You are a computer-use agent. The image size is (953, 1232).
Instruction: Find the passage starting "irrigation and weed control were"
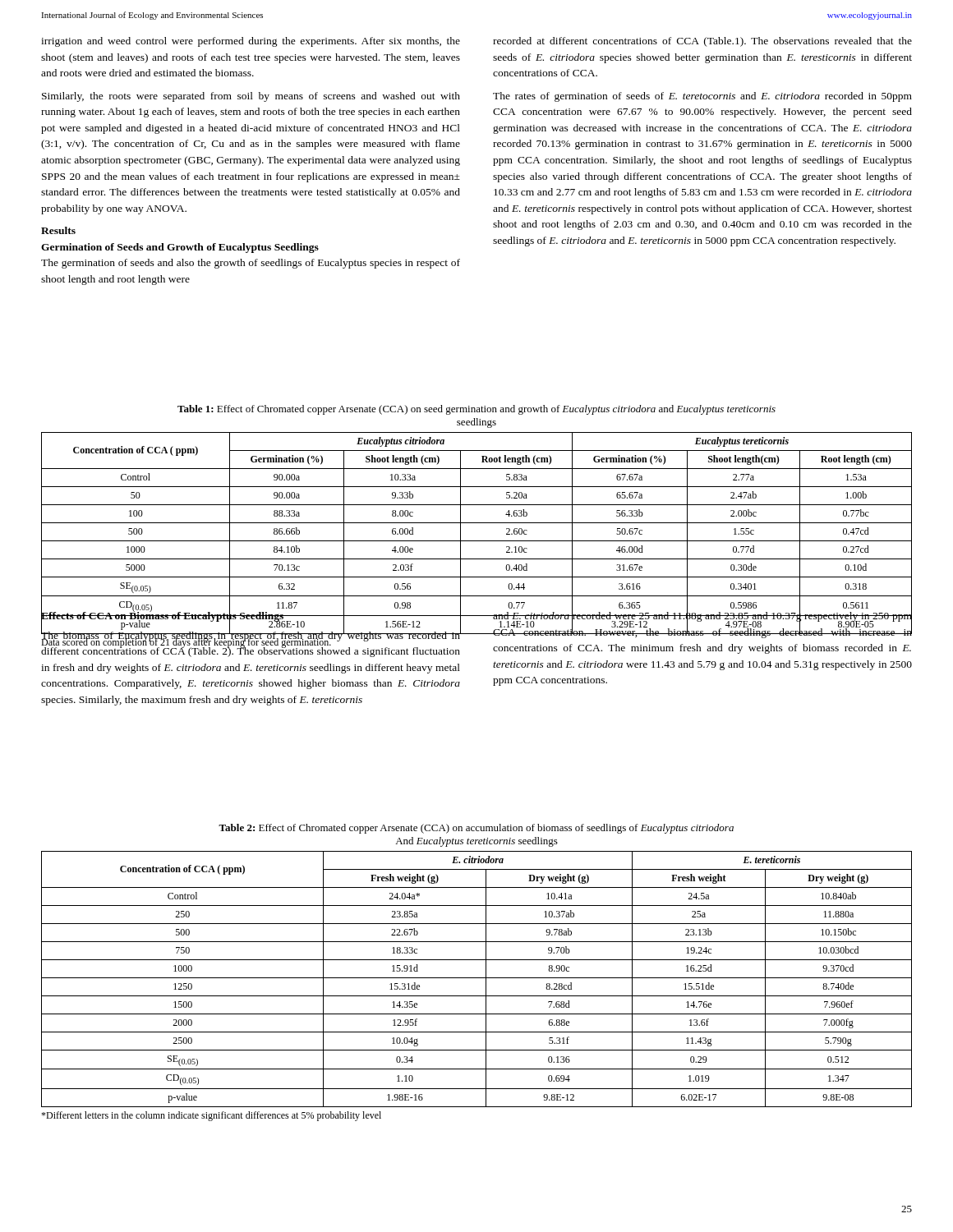coord(251,125)
